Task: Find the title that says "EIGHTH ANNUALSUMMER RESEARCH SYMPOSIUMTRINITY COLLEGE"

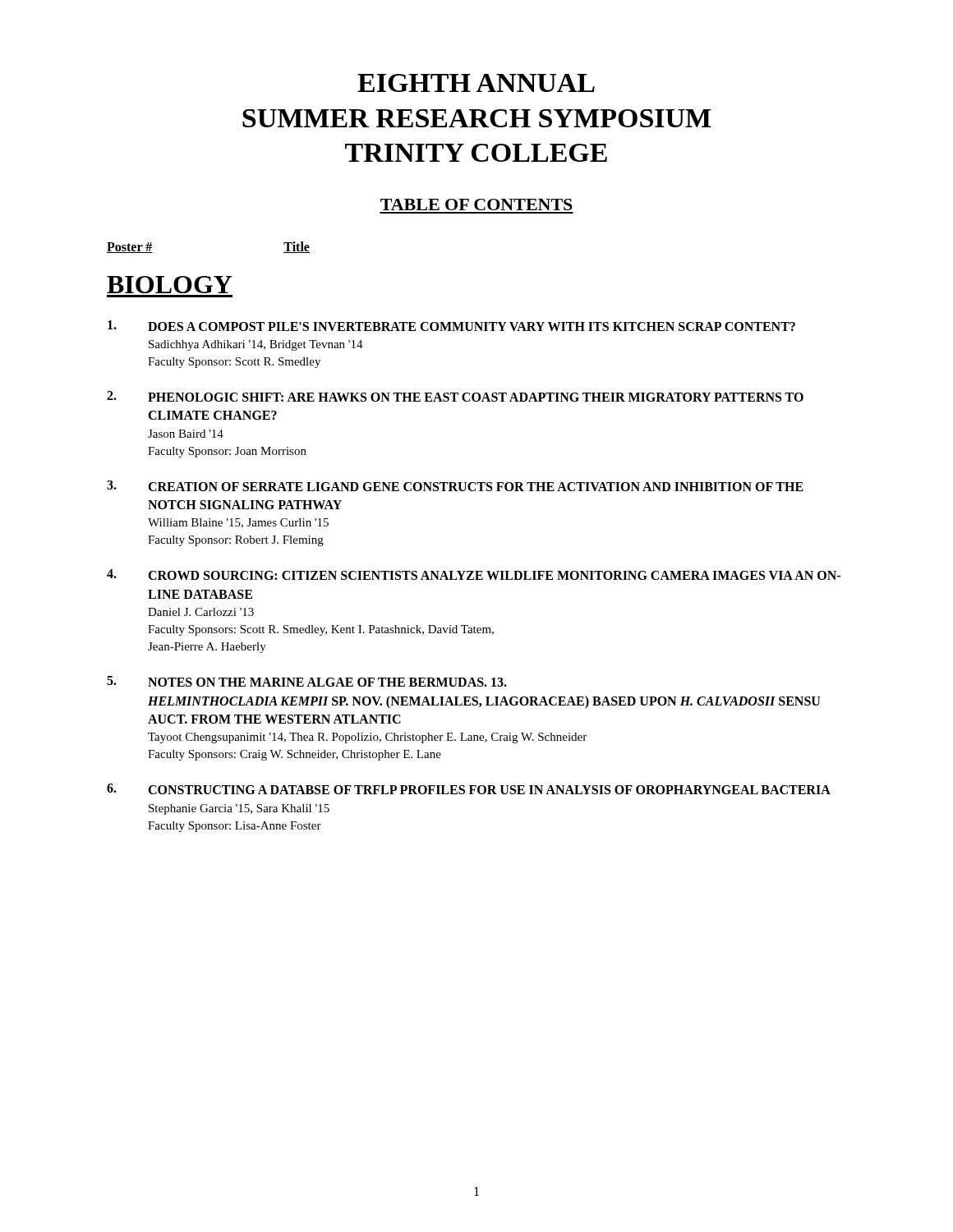Action: point(476,118)
